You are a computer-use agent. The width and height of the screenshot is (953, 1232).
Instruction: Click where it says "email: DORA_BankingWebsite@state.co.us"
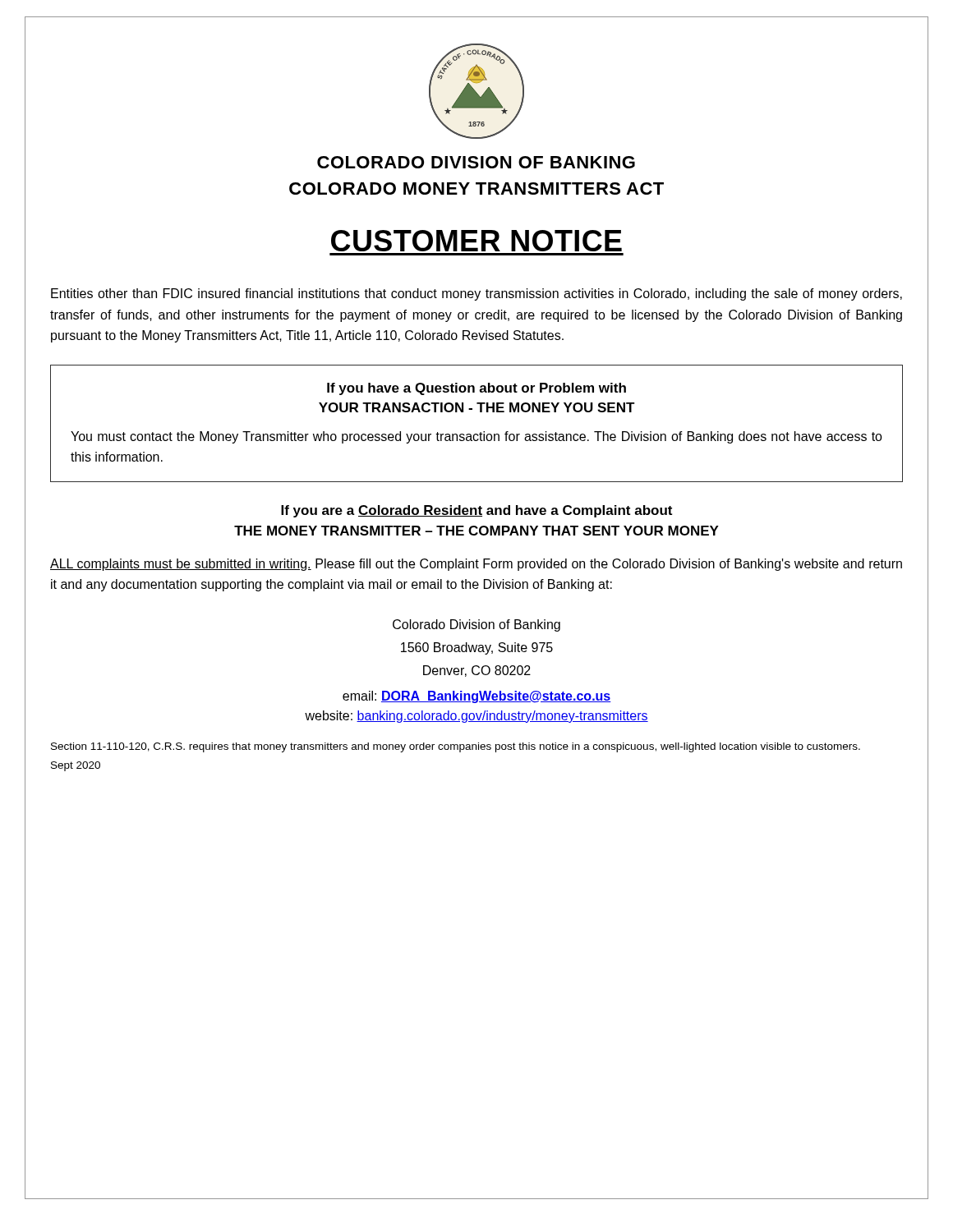pyautogui.click(x=476, y=696)
